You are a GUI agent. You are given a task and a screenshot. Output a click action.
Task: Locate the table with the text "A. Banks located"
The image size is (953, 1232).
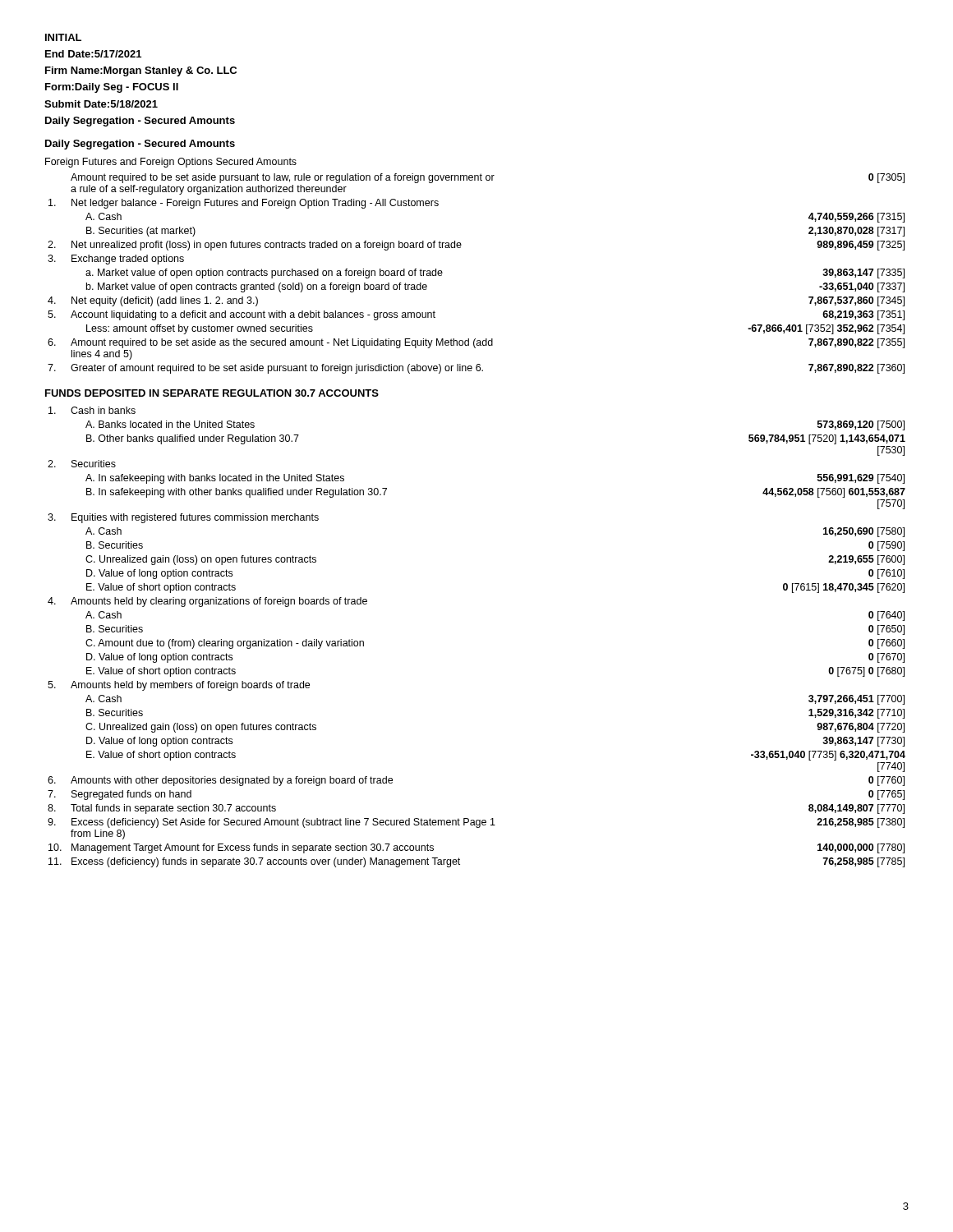(x=476, y=636)
